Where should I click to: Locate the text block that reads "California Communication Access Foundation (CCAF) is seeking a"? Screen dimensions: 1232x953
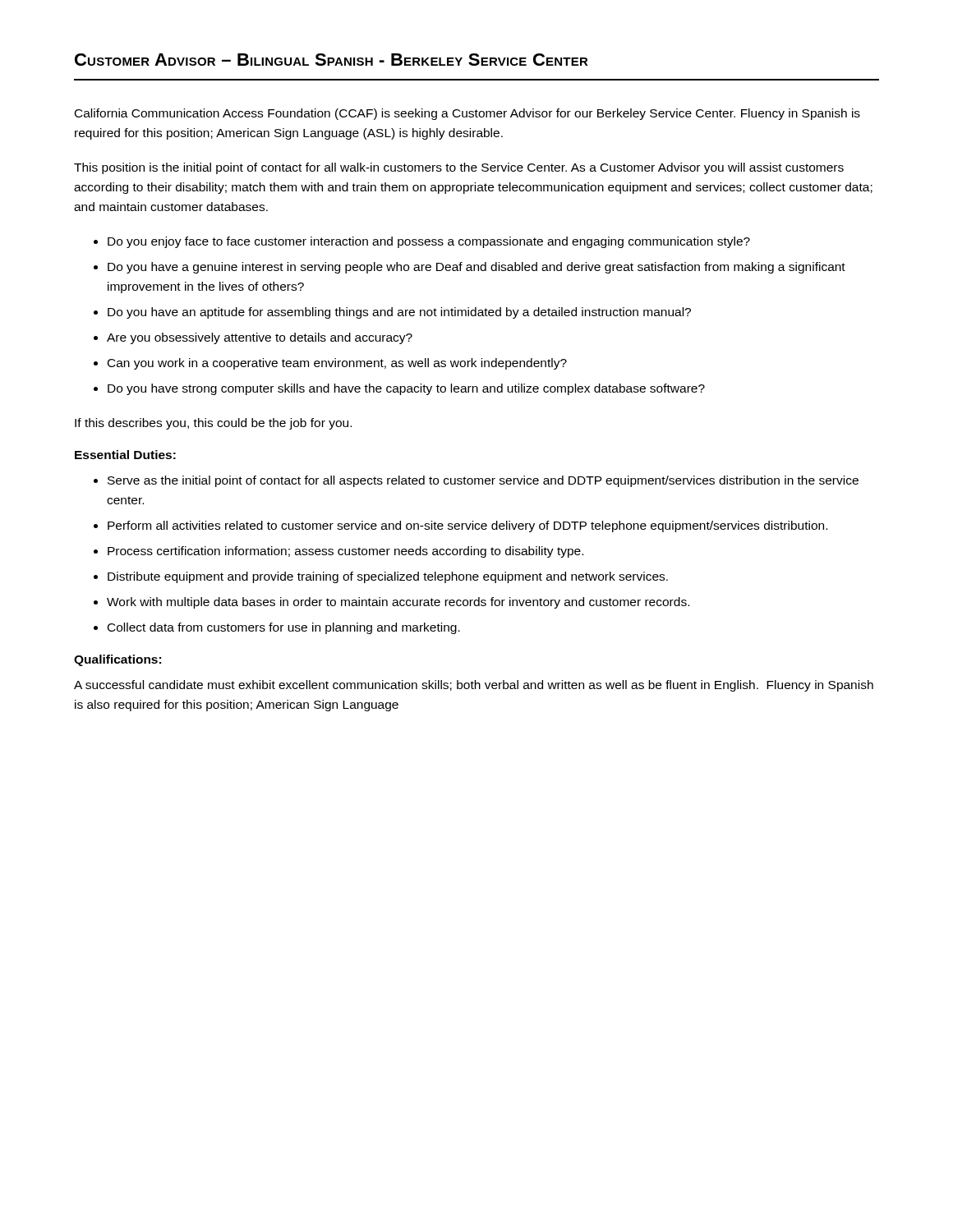tap(467, 123)
